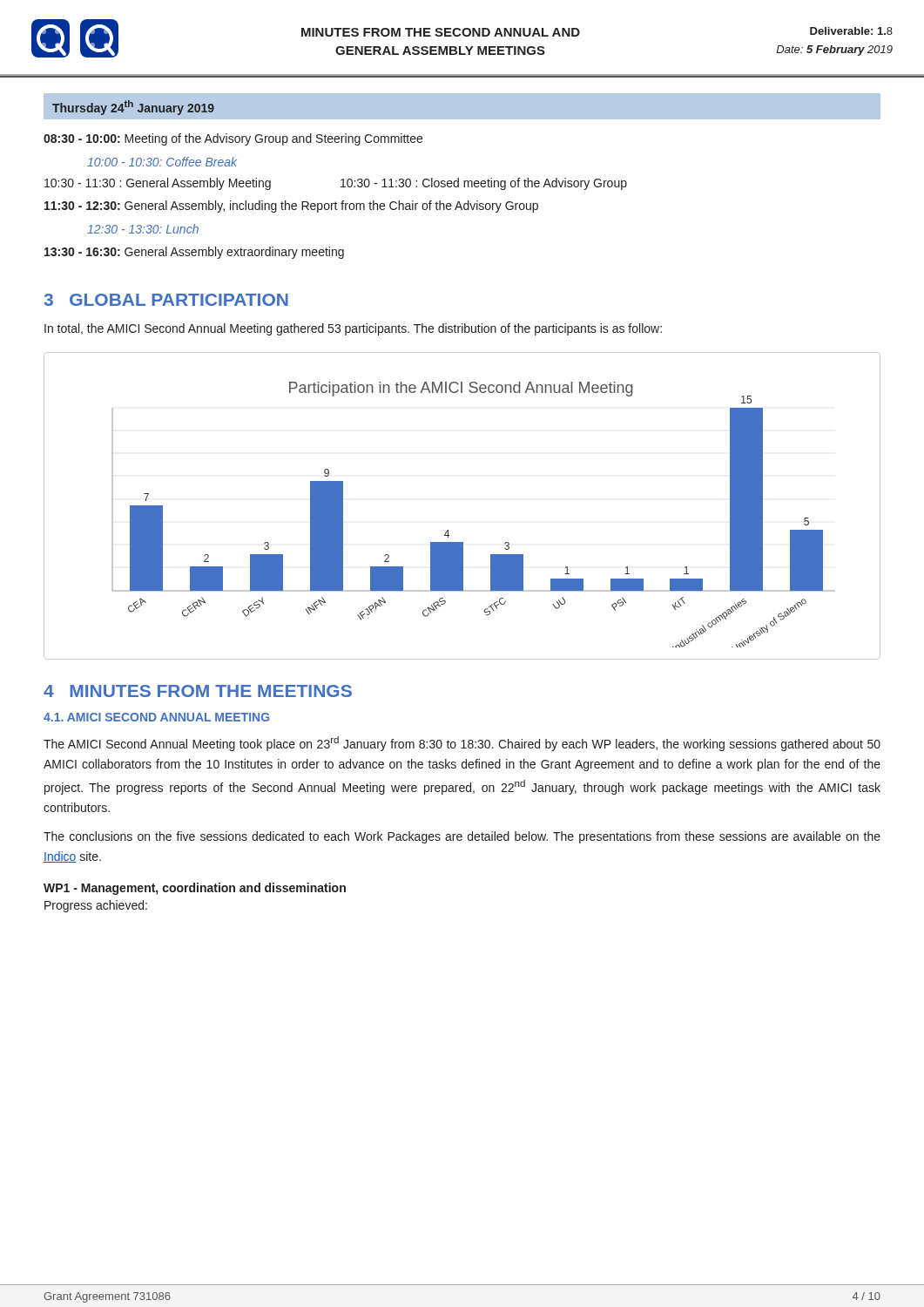Find the block on this page that starts "The AMICI Second Annual Meeting"

[x=462, y=774]
